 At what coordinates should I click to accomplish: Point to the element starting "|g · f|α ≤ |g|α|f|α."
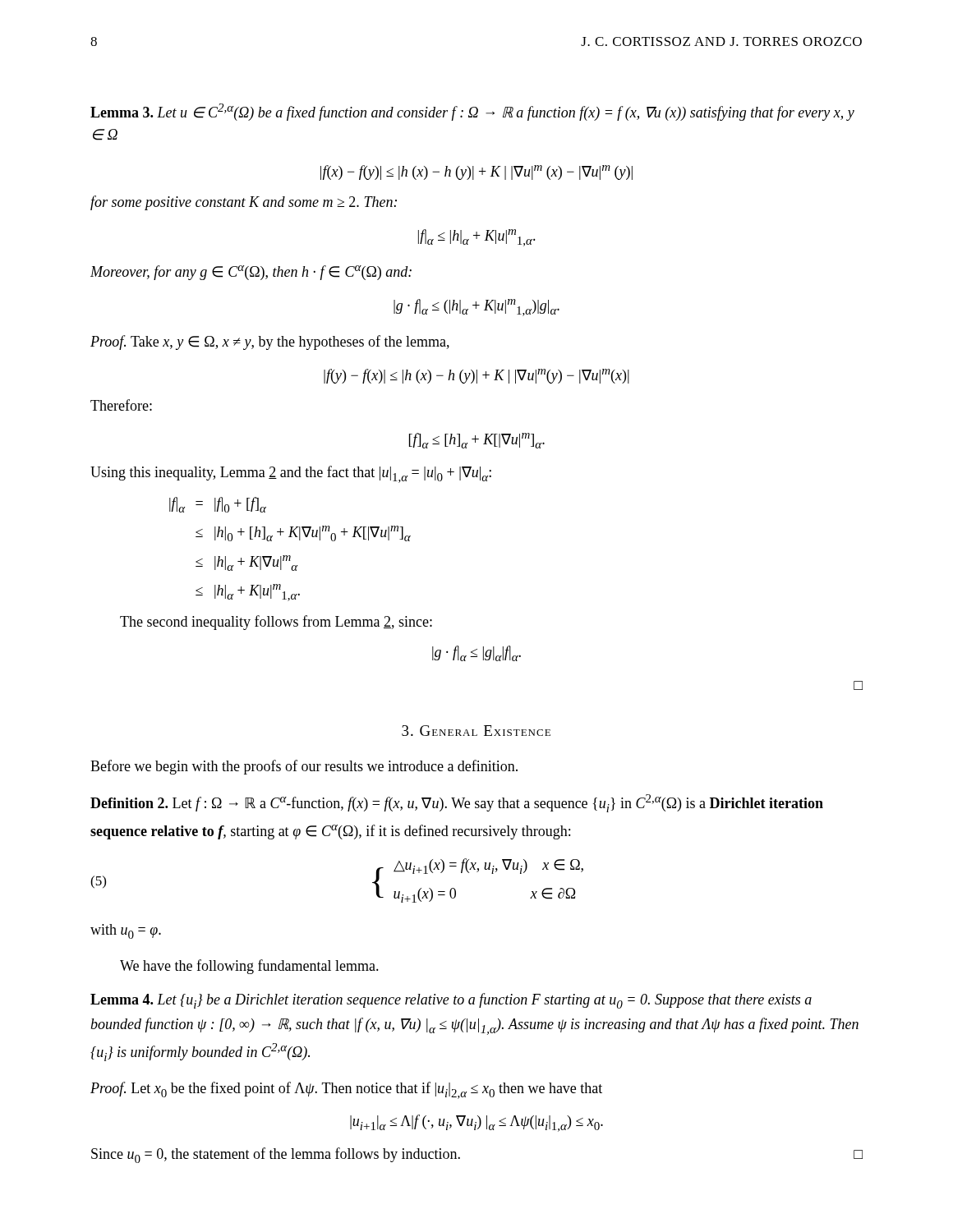tap(476, 653)
